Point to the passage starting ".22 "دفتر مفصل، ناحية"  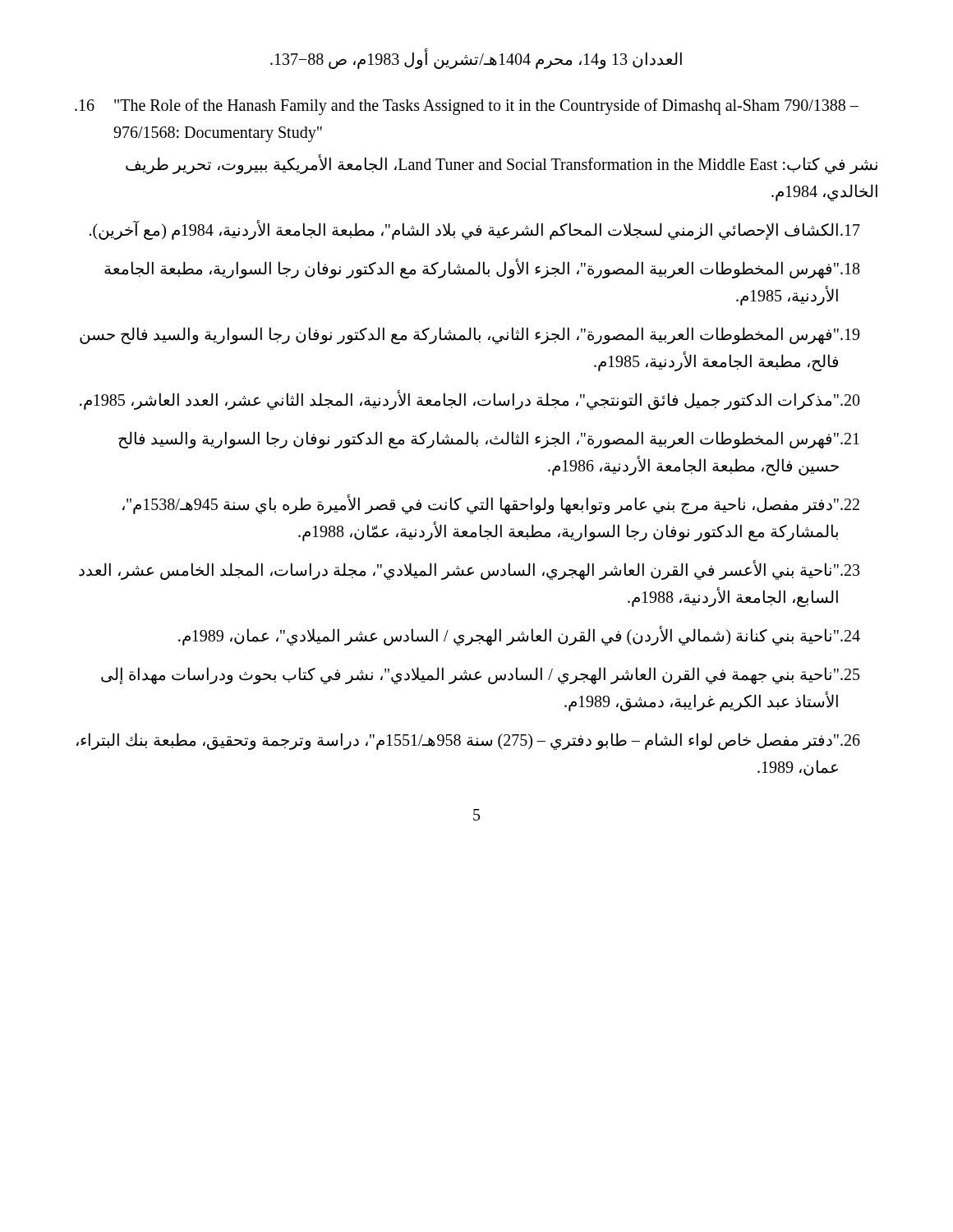coord(476,518)
